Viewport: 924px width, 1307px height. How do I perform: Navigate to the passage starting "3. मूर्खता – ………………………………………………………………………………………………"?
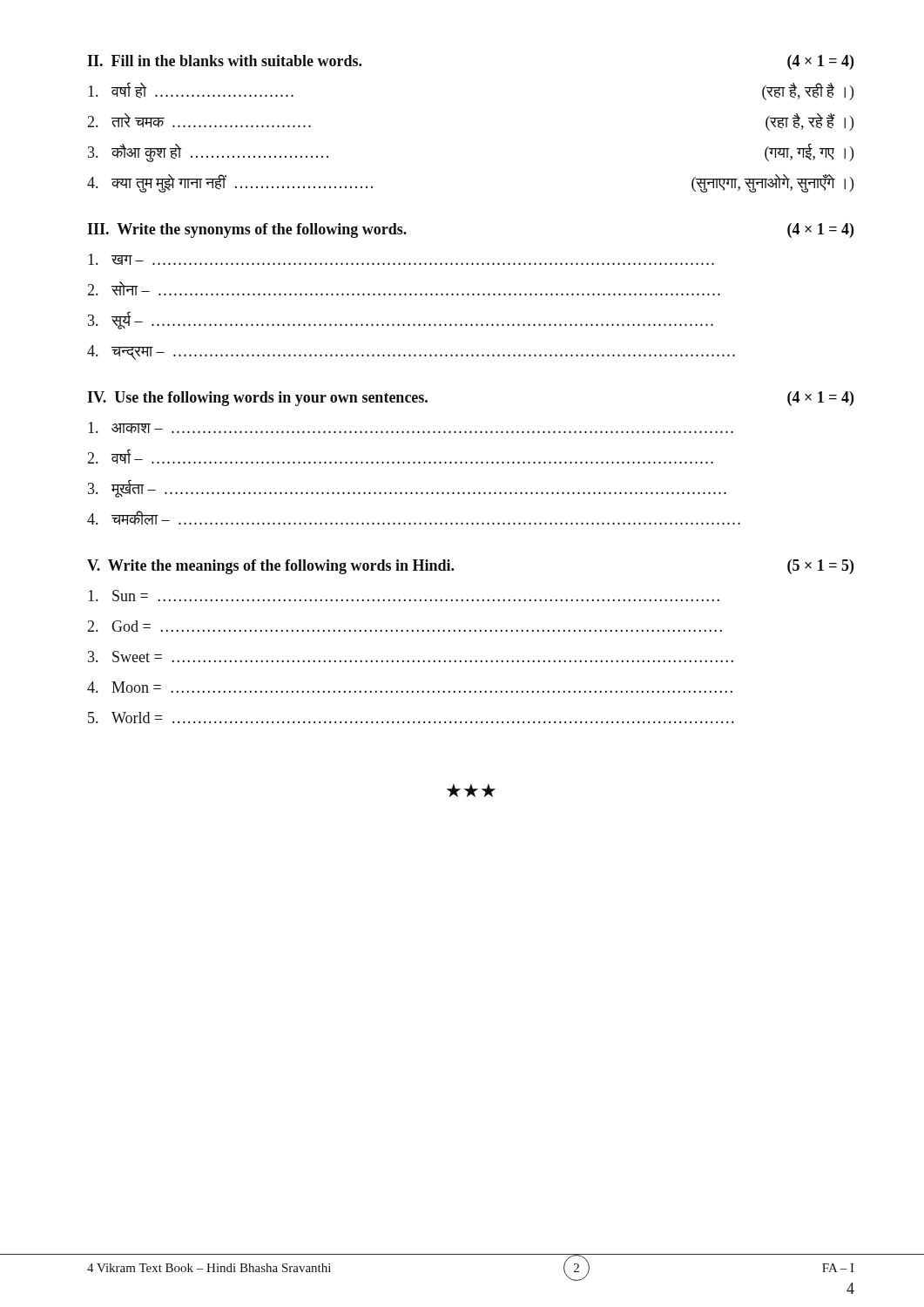point(471,489)
